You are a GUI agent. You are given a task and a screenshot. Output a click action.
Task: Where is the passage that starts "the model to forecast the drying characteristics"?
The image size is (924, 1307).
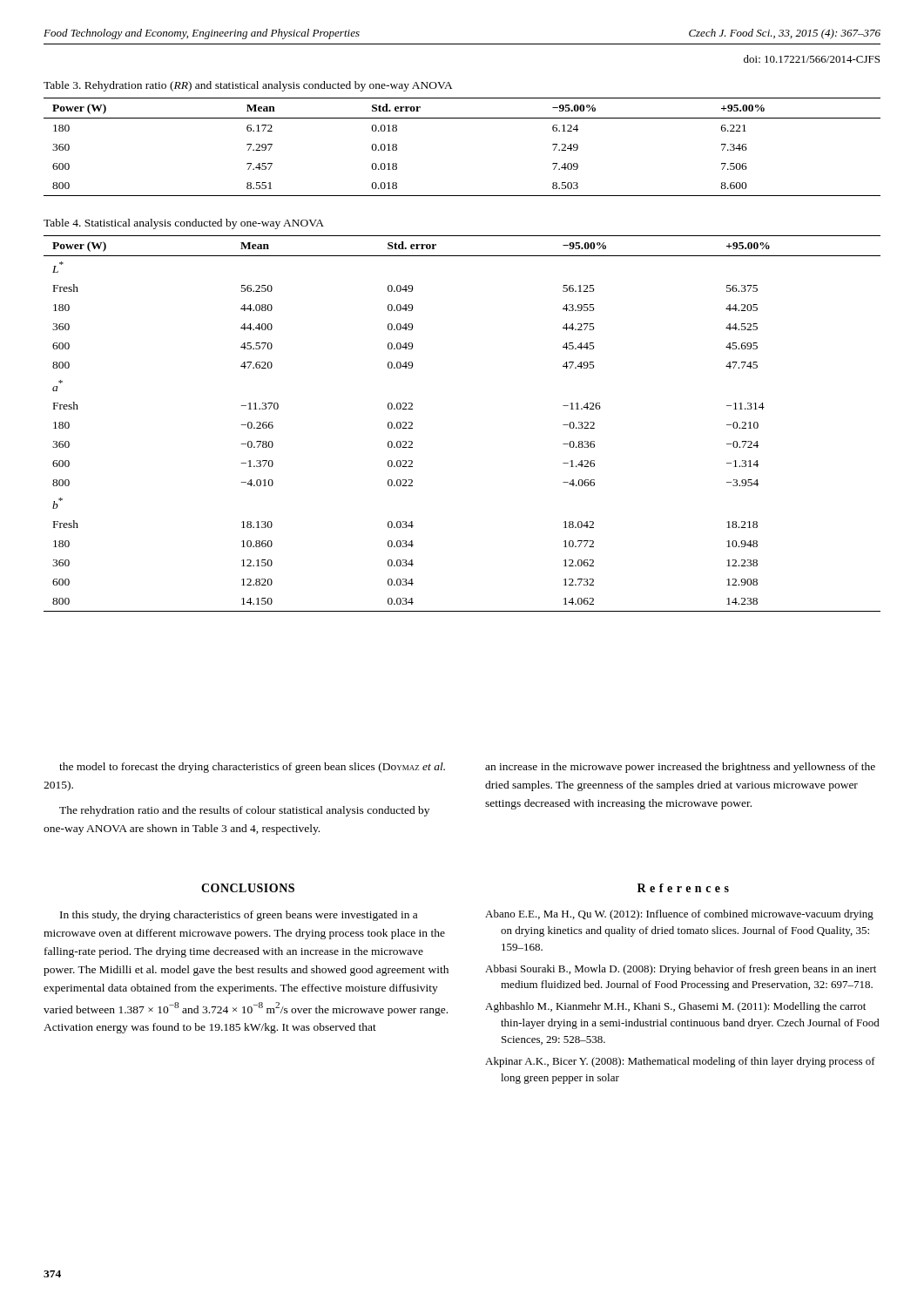(248, 798)
